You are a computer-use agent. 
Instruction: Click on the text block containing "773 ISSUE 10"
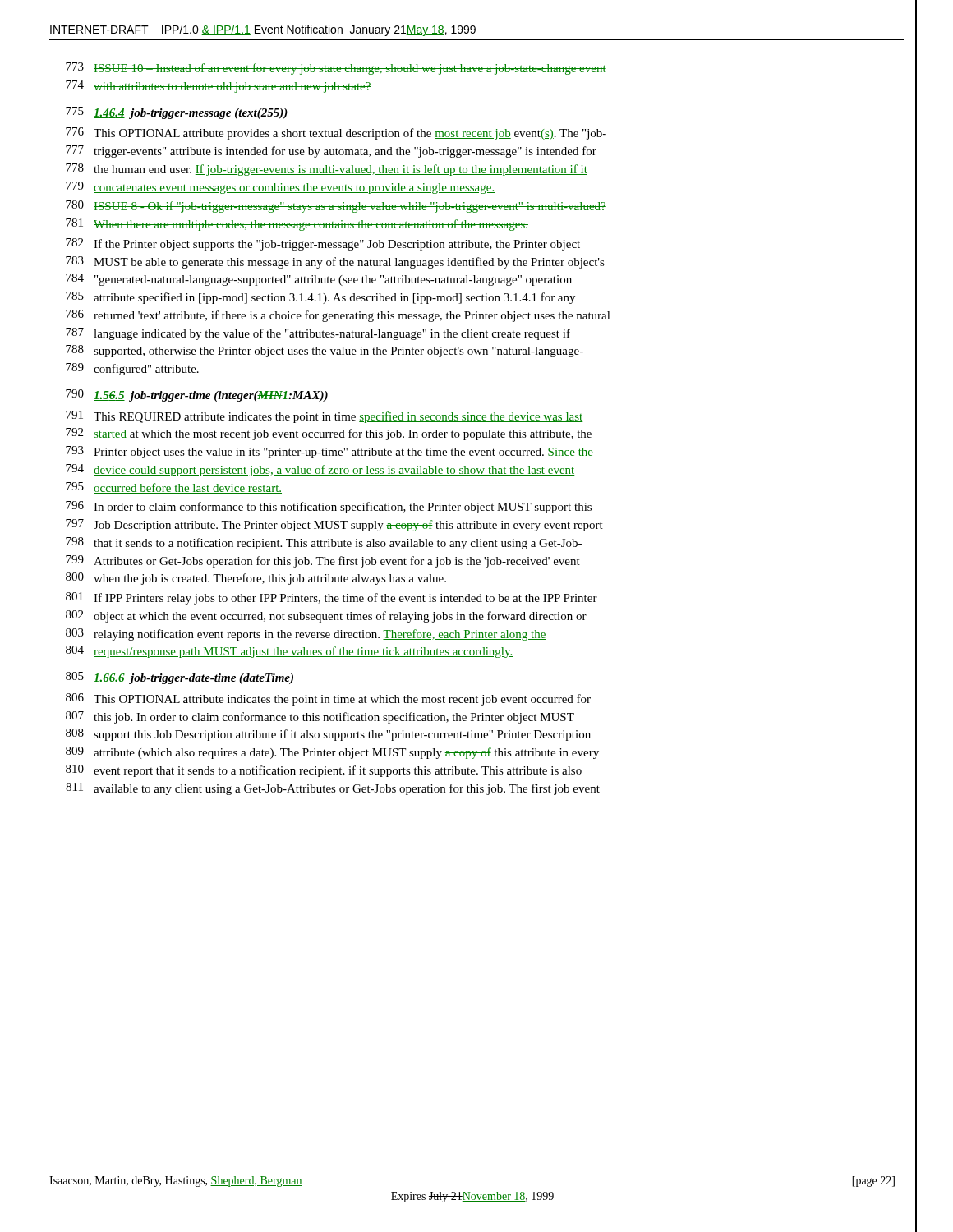click(472, 78)
